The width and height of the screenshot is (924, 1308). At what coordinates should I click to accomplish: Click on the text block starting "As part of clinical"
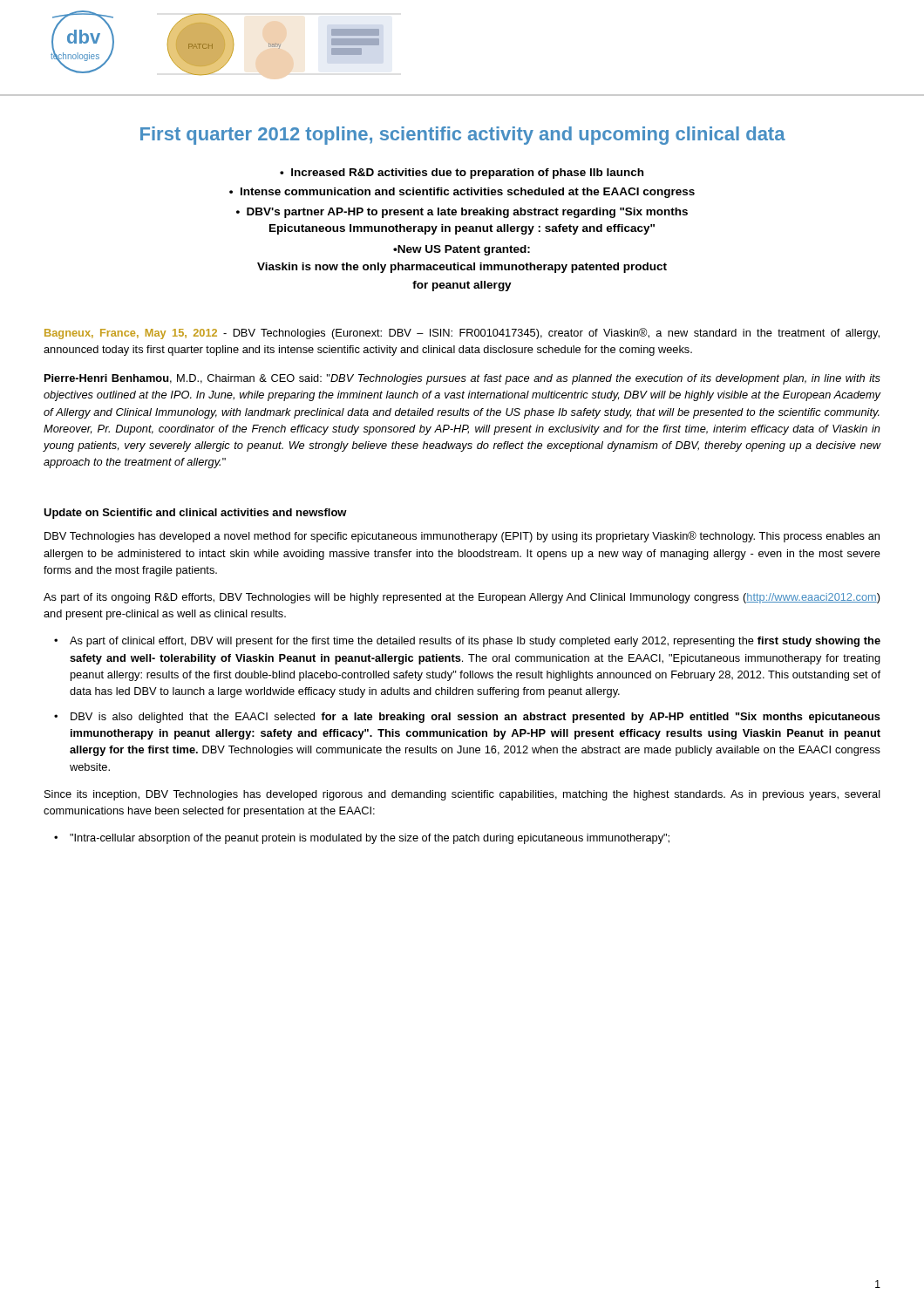pyautogui.click(x=475, y=666)
